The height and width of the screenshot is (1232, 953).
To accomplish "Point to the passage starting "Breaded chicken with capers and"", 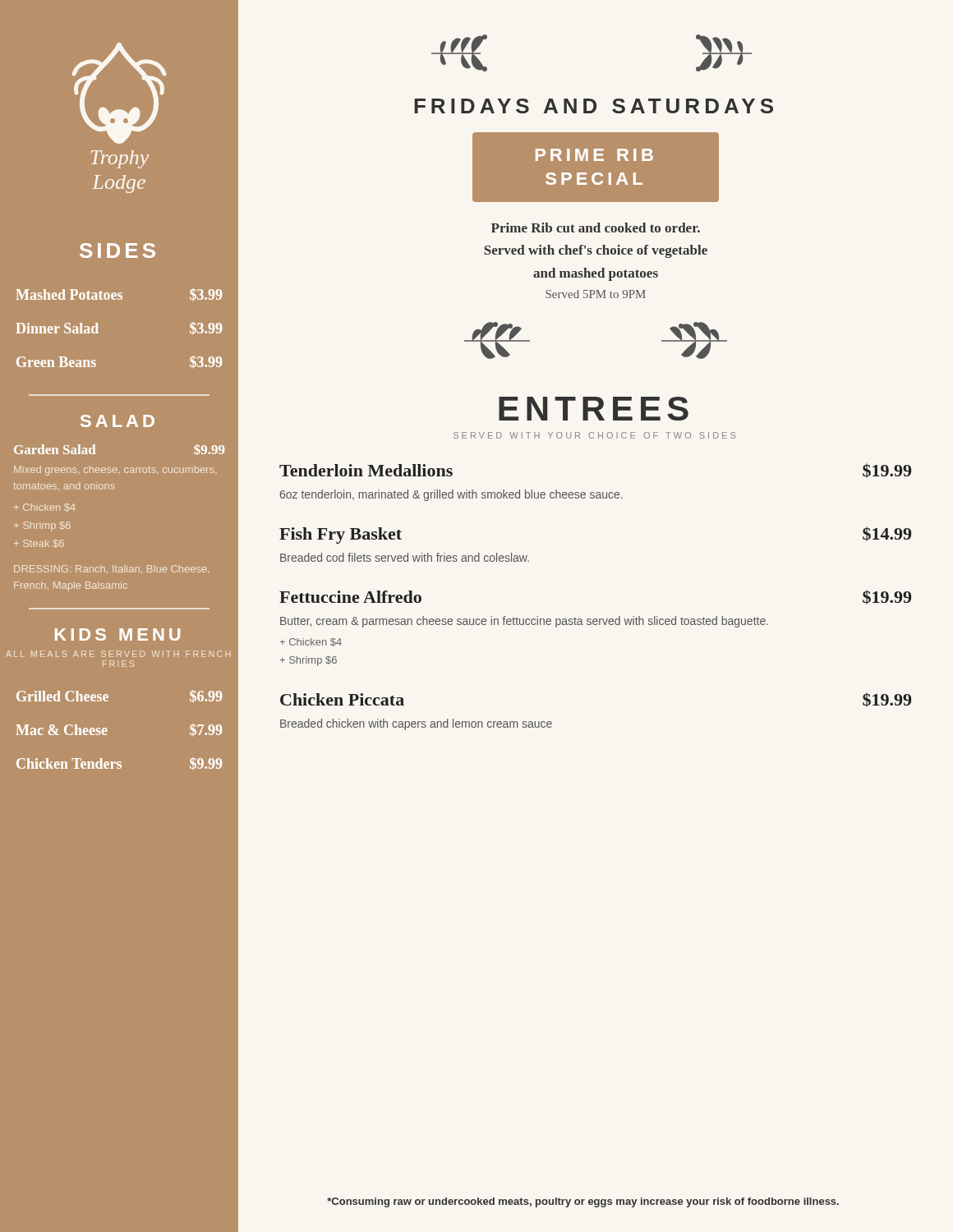I will tap(416, 724).
